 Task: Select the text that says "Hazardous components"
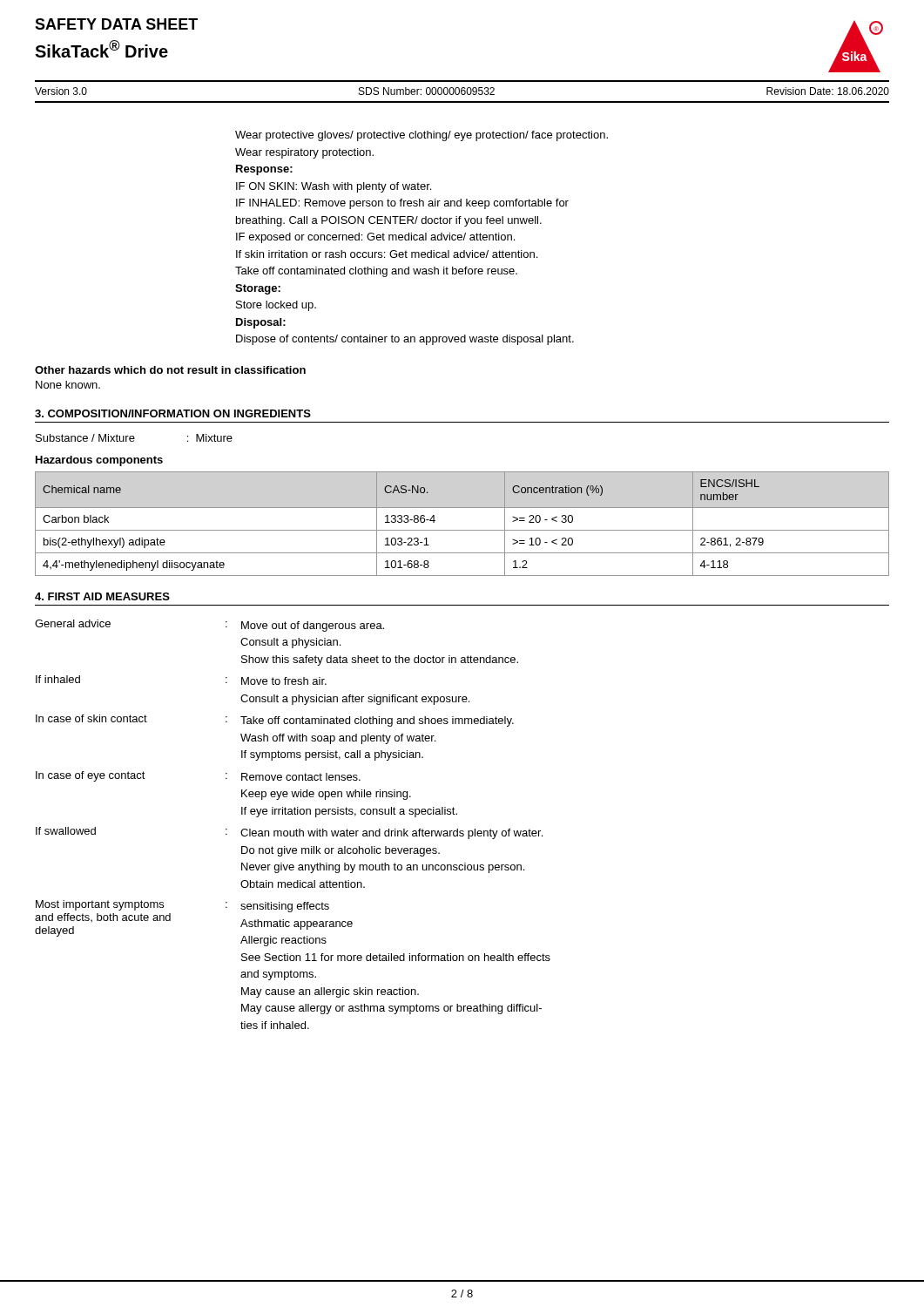click(x=99, y=459)
